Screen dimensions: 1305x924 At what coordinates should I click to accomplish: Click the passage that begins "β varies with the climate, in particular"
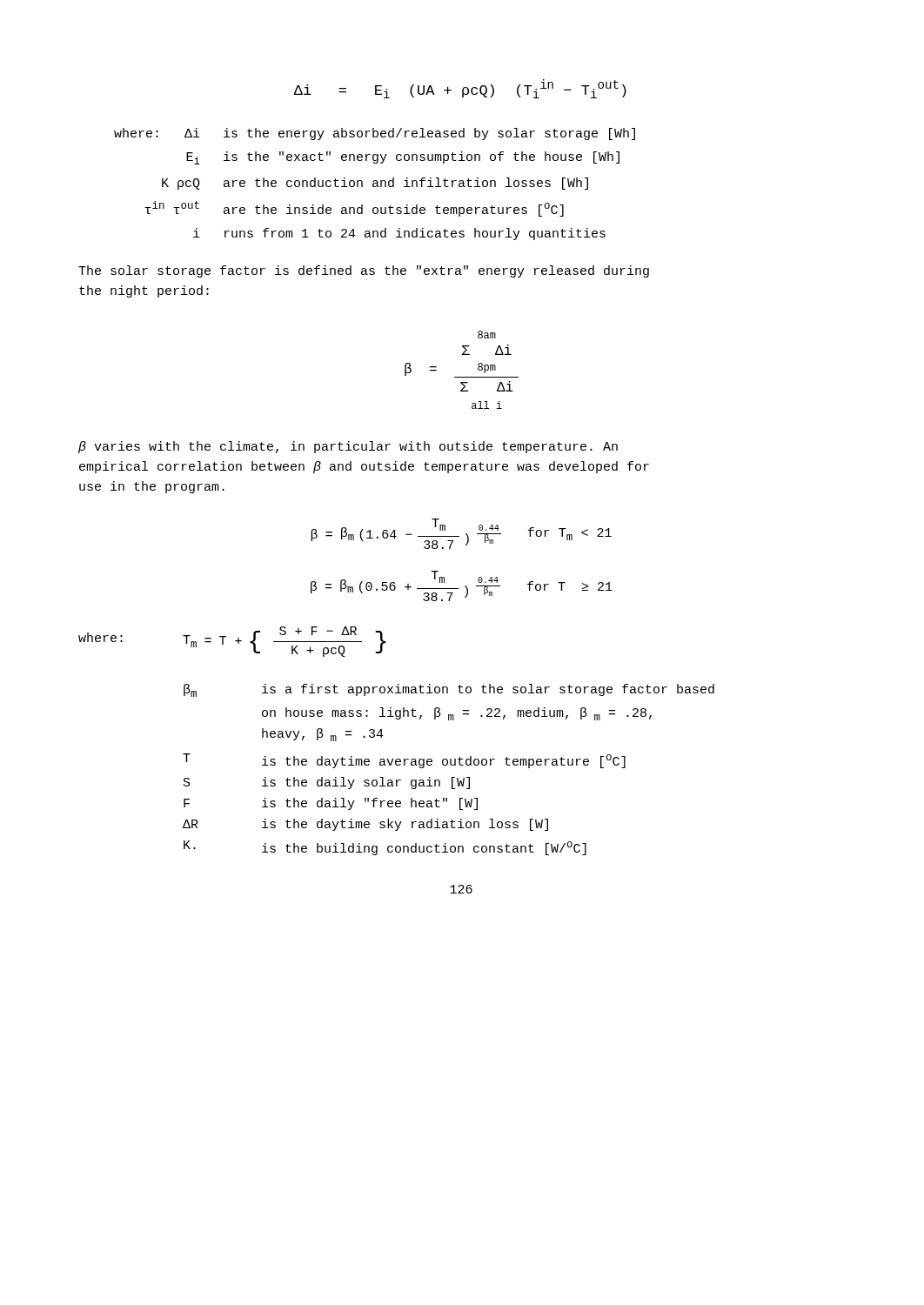pyautogui.click(x=364, y=468)
